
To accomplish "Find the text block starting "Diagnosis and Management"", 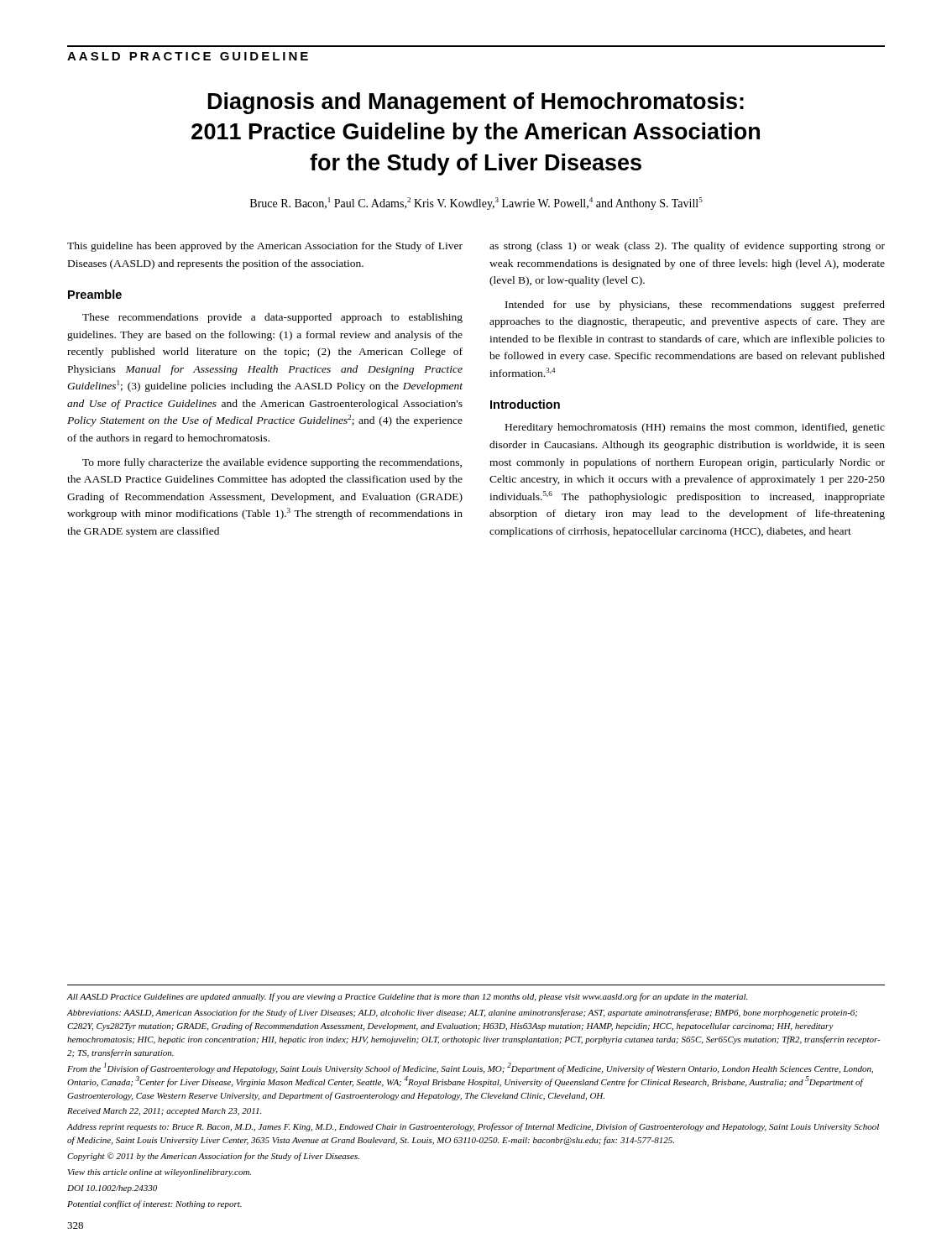I will click(476, 132).
